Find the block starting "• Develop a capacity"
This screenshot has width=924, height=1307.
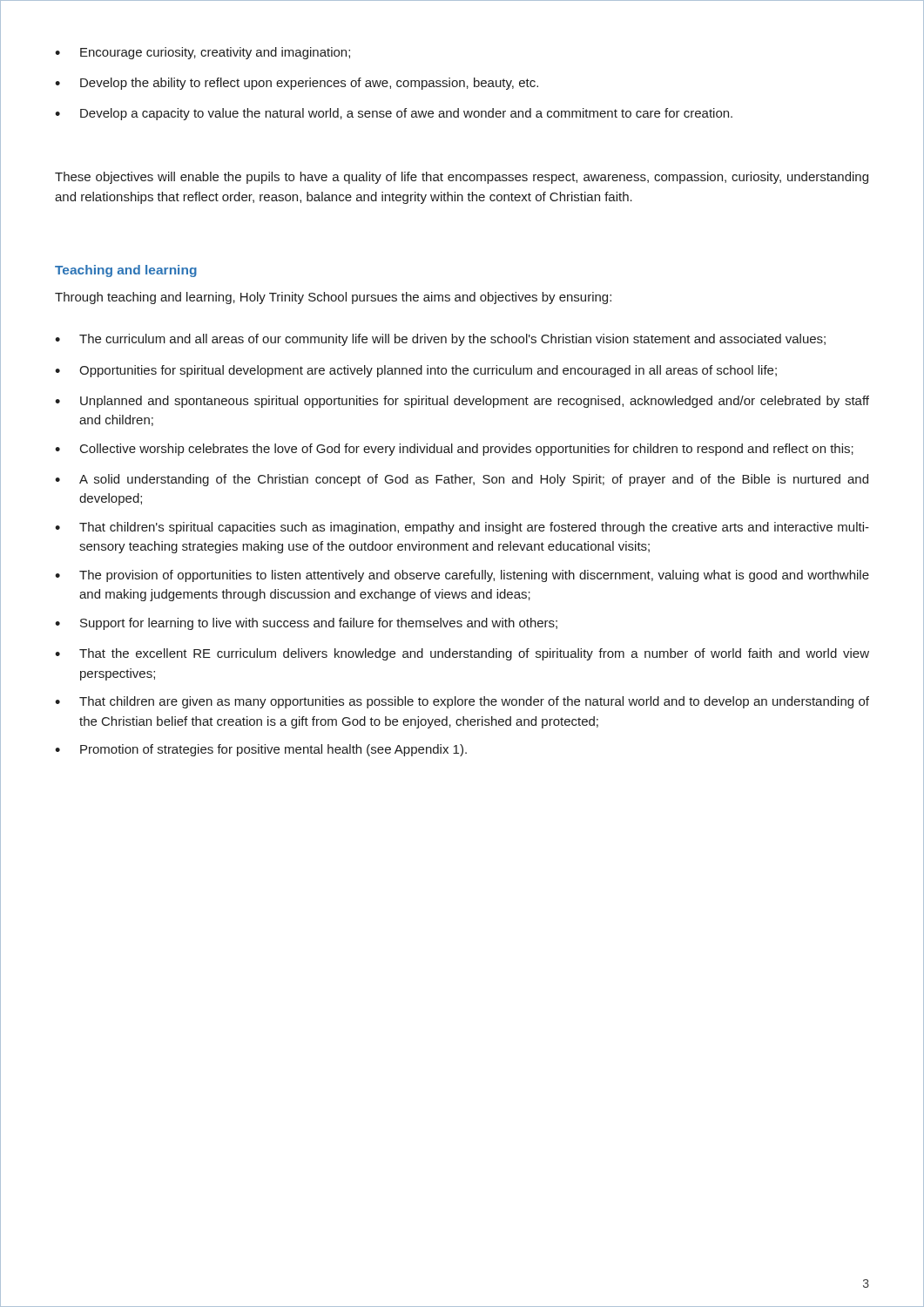tap(462, 115)
